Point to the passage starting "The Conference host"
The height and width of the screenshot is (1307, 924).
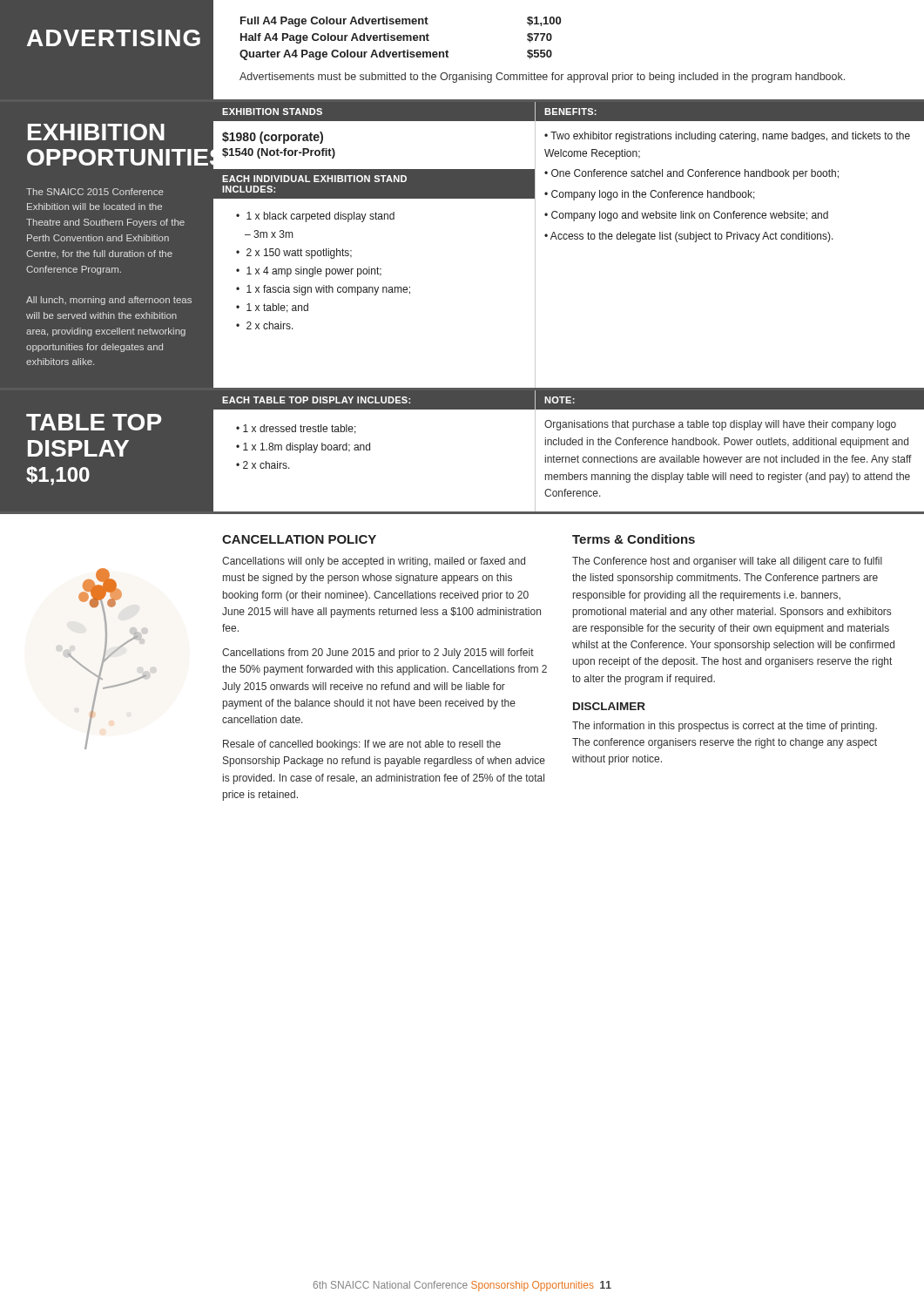coord(734,620)
